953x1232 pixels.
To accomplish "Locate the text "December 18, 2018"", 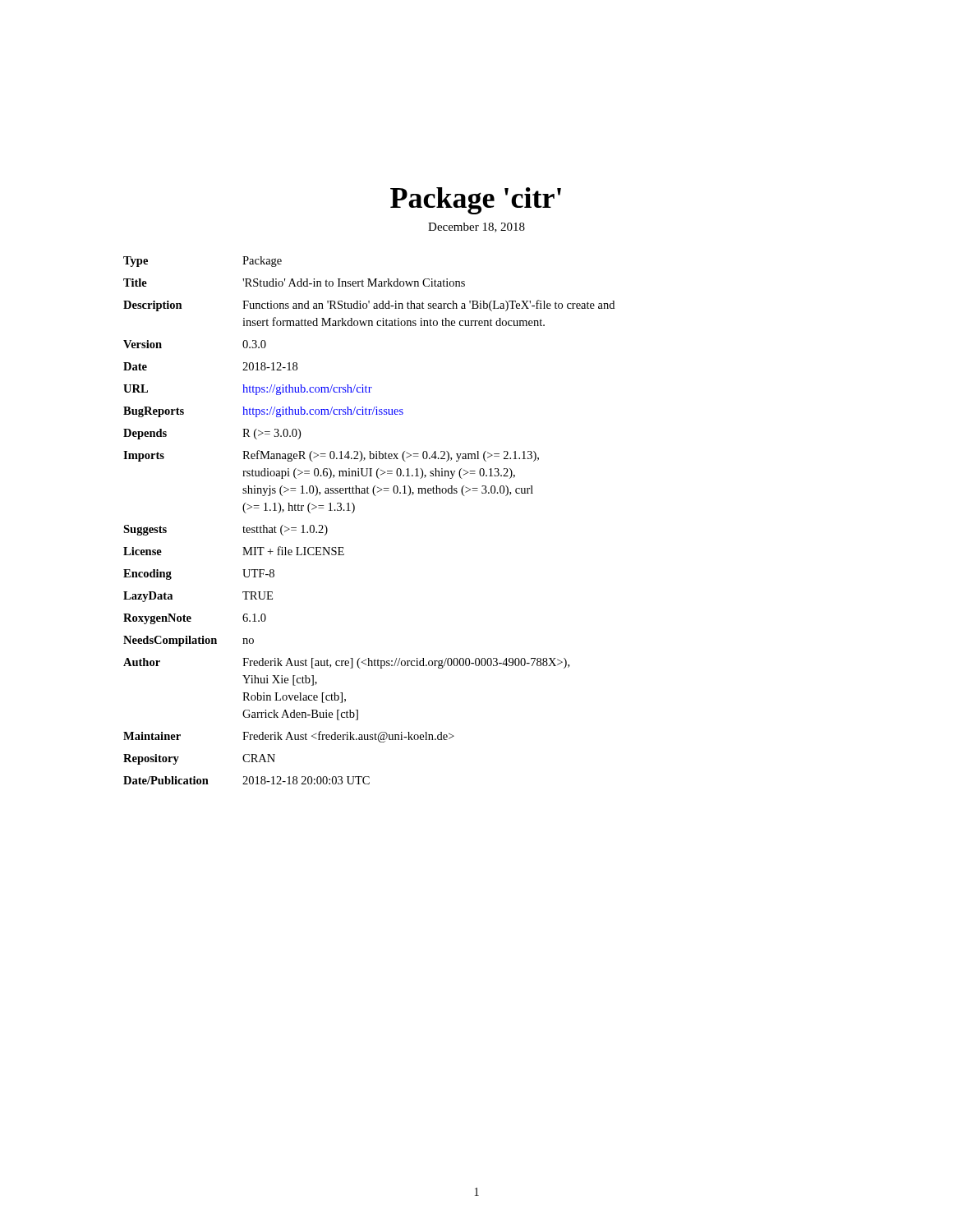I will 476,227.
